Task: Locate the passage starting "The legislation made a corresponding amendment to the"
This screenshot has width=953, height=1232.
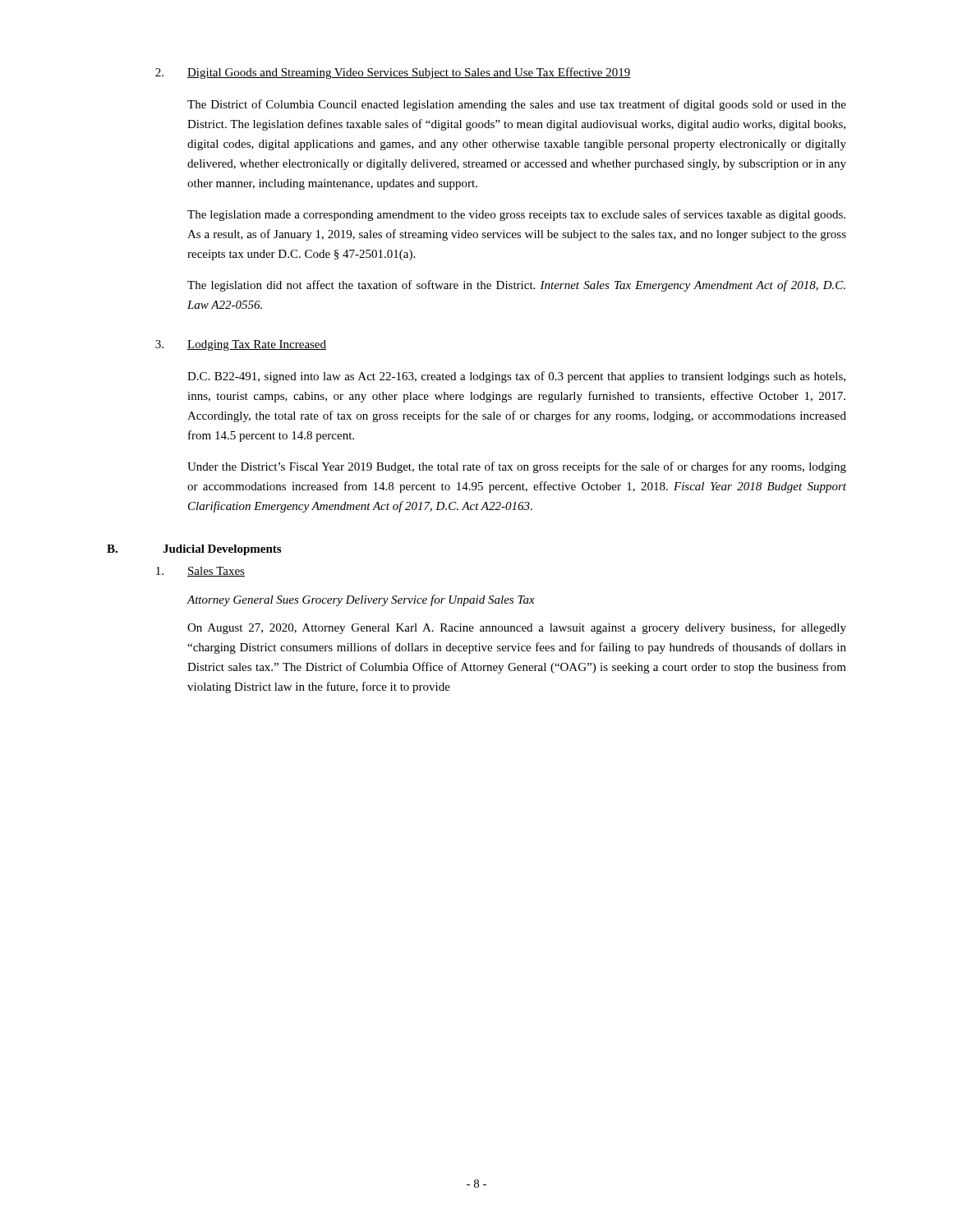Action: (517, 234)
